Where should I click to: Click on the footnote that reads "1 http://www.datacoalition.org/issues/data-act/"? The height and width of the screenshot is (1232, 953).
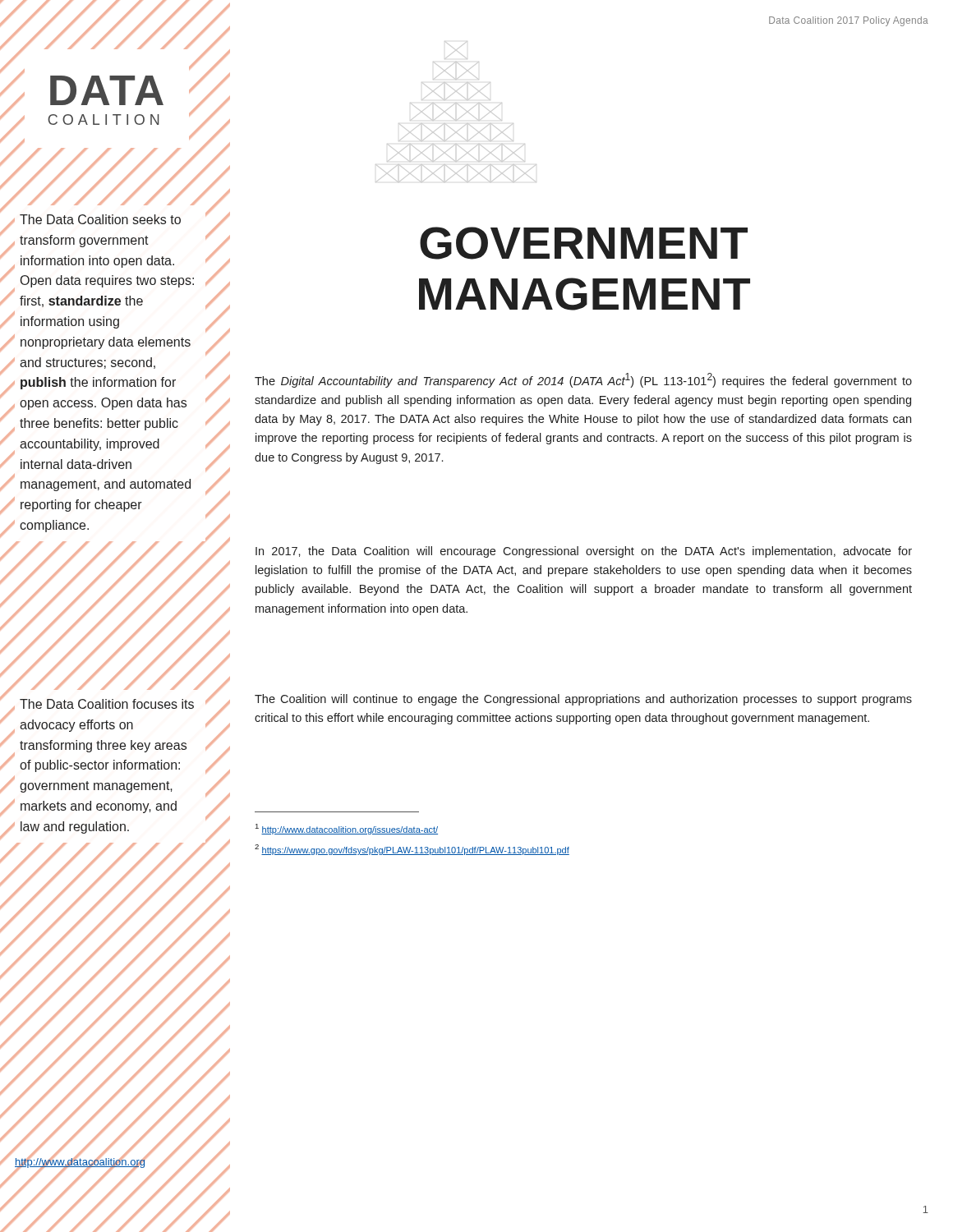346,828
